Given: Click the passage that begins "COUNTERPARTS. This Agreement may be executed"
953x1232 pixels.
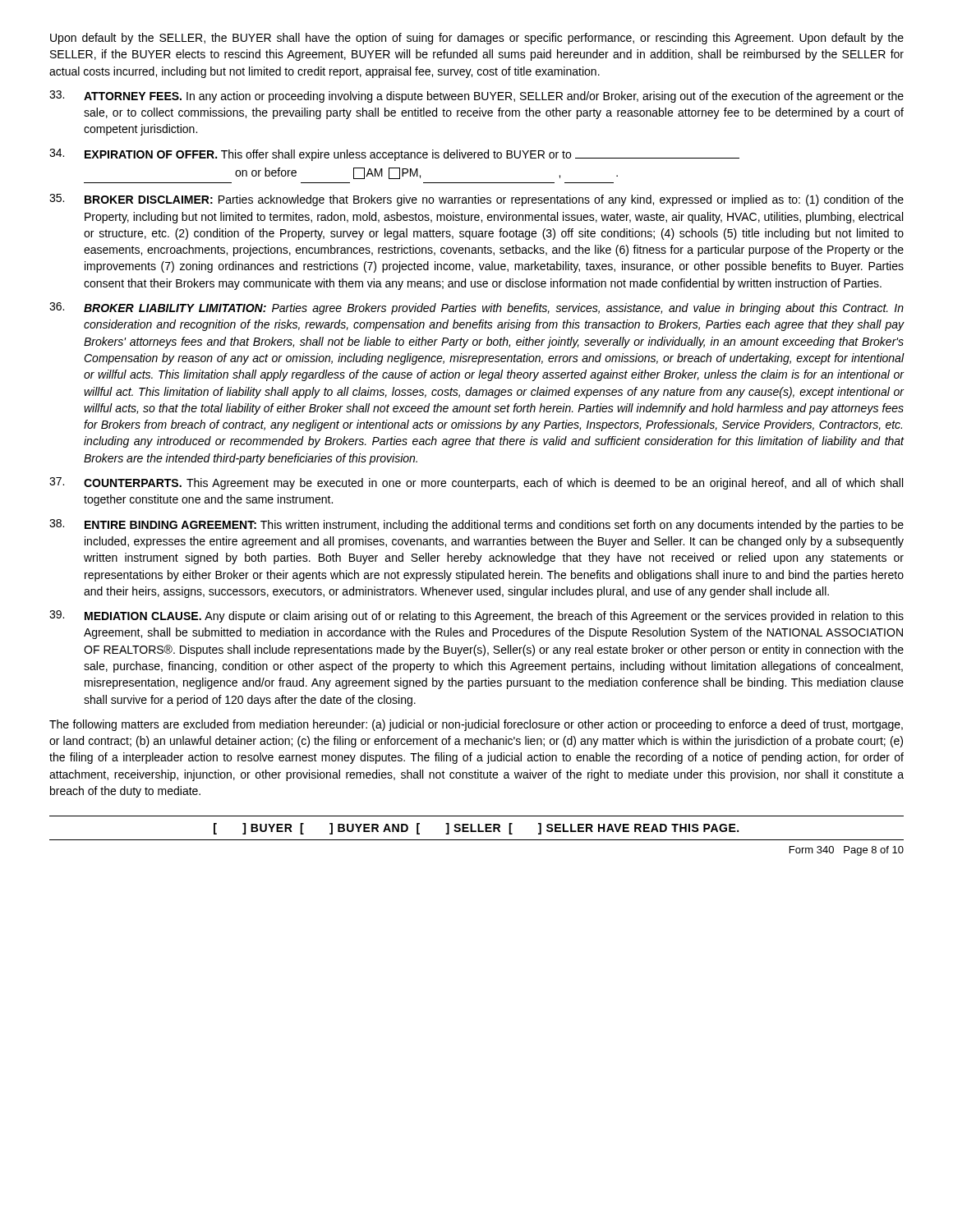Looking at the screenshot, I should coord(476,491).
